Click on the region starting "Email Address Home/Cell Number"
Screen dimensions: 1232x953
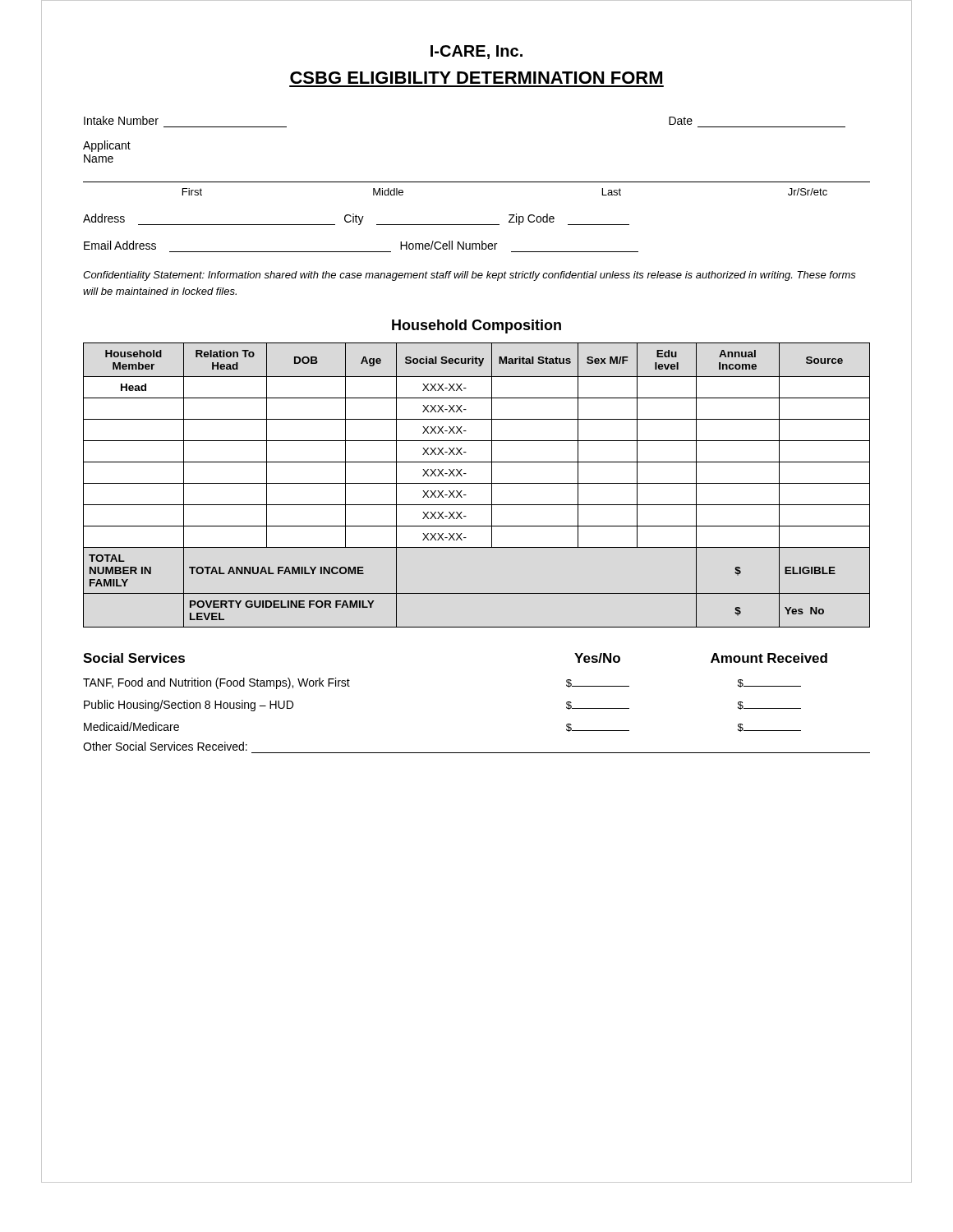pos(360,244)
